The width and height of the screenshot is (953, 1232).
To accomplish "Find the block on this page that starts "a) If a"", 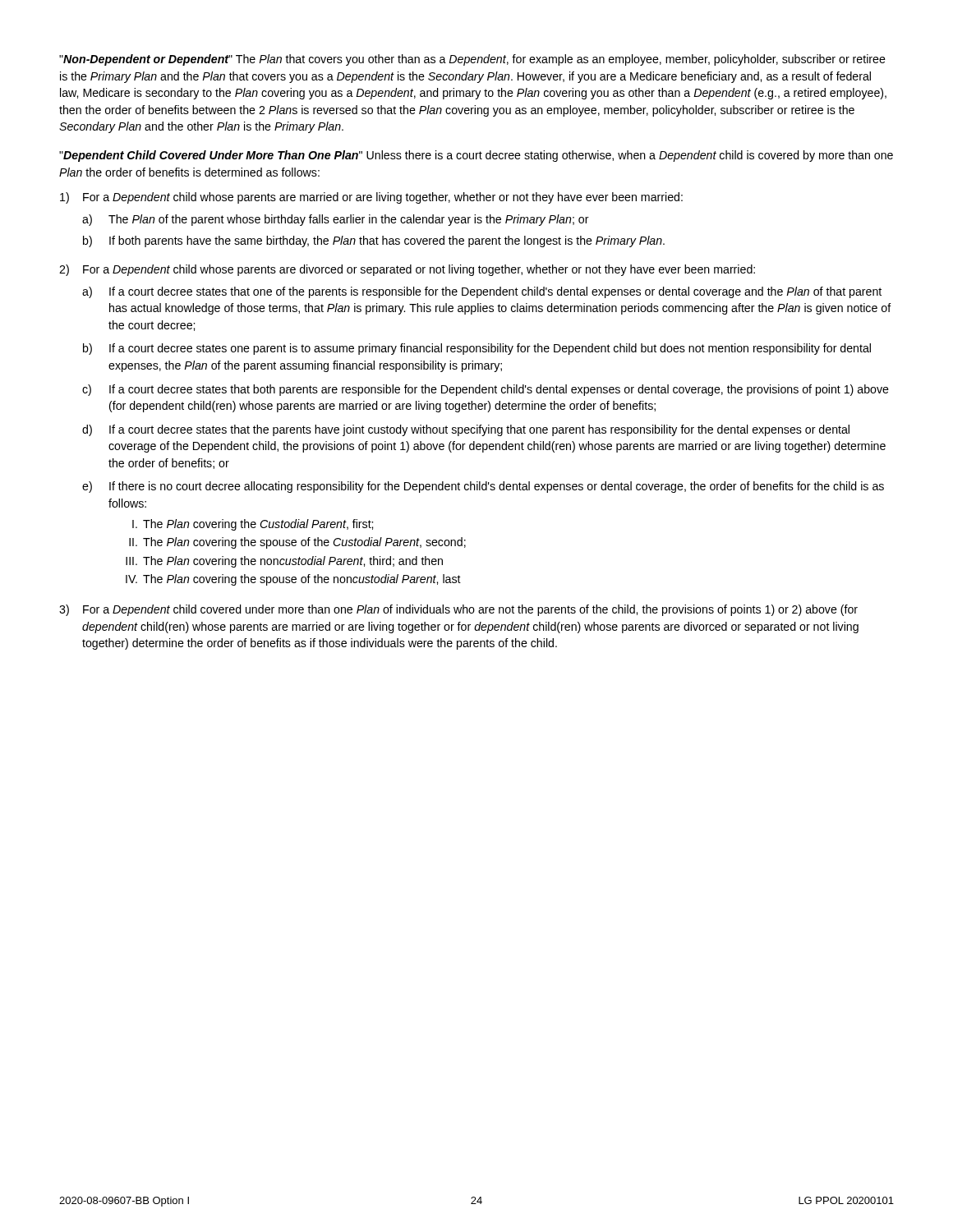I will click(488, 308).
